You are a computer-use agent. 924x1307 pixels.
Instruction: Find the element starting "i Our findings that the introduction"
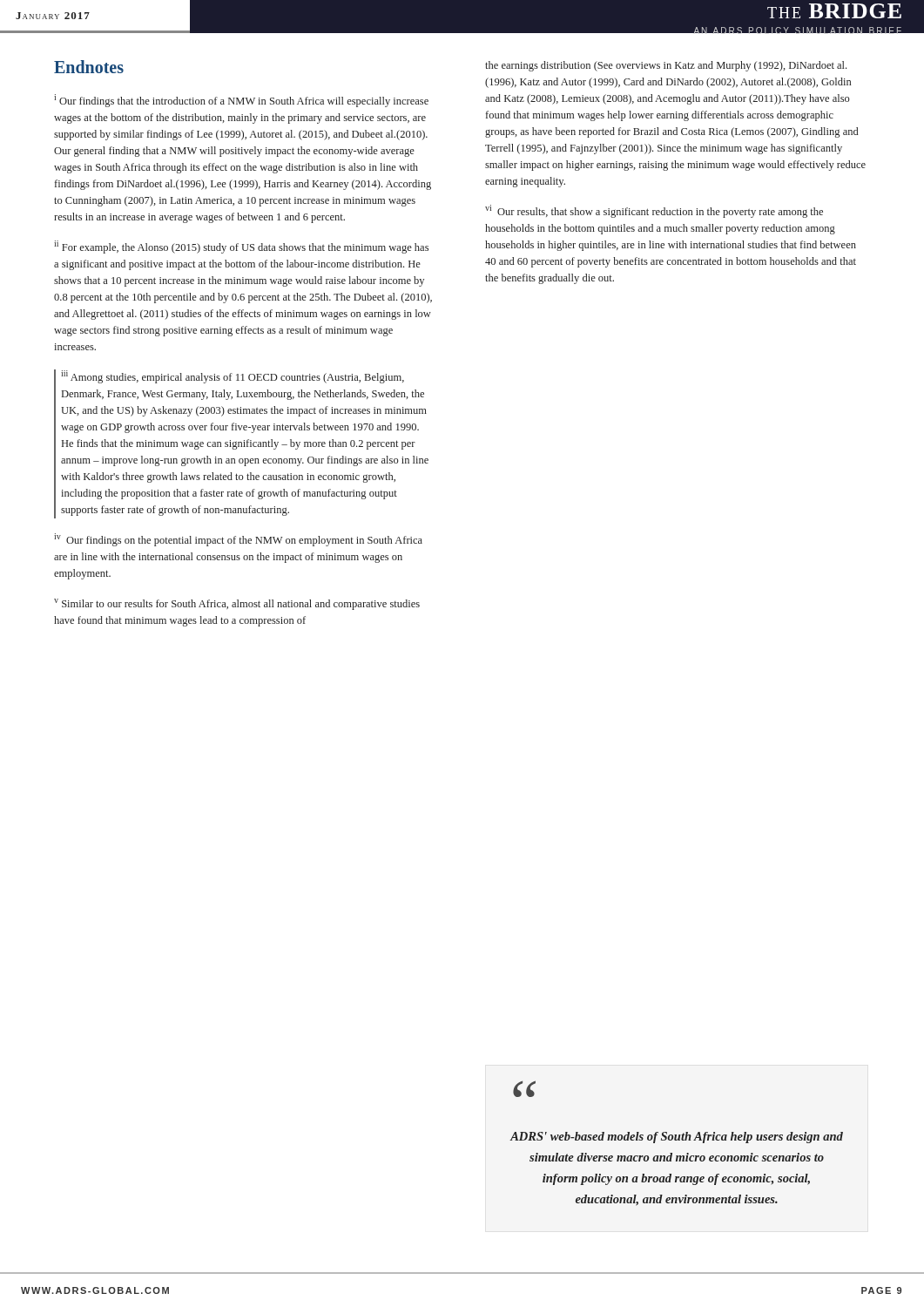point(243,158)
